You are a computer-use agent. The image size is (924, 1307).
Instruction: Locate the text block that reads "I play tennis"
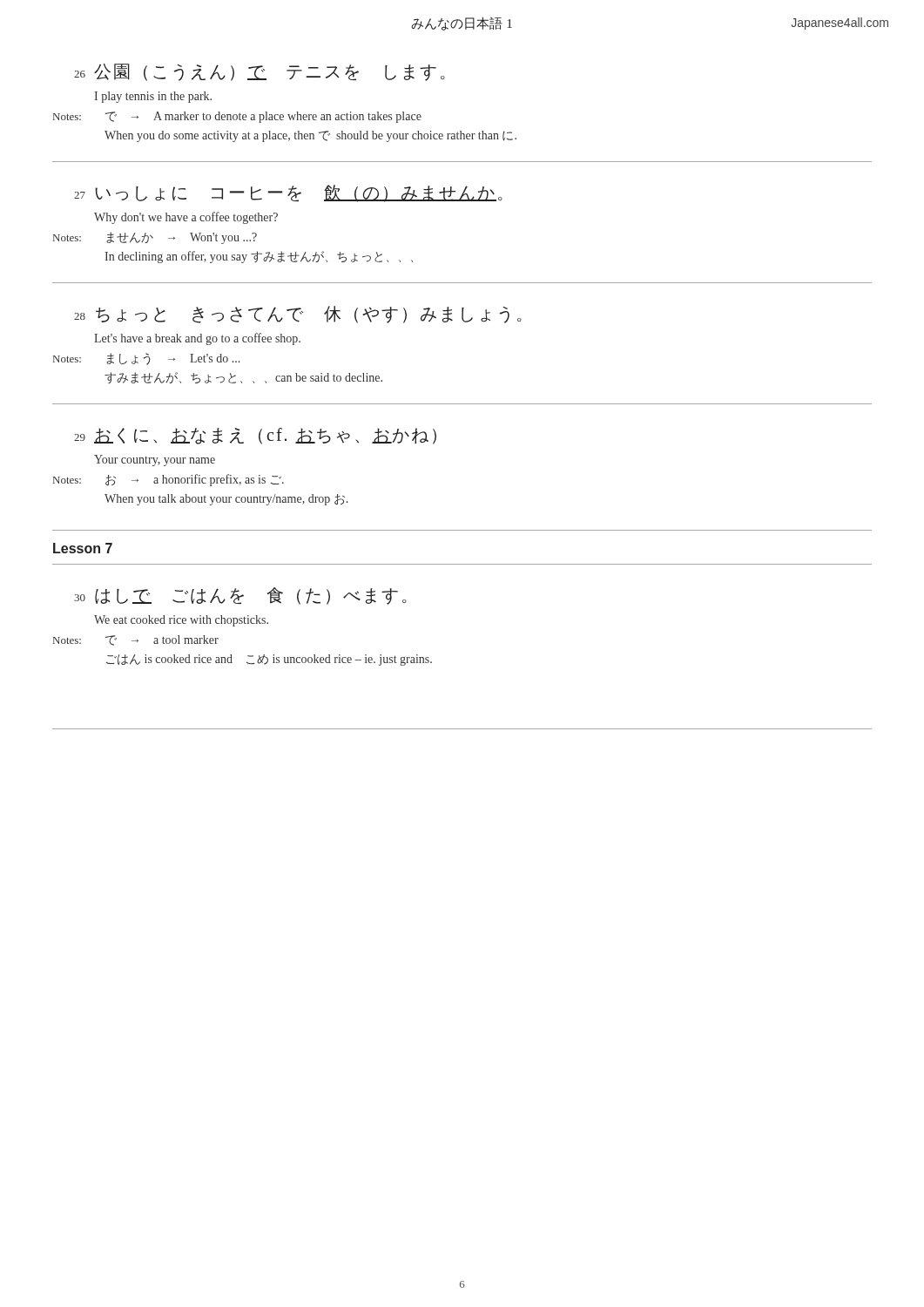[153, 96]
